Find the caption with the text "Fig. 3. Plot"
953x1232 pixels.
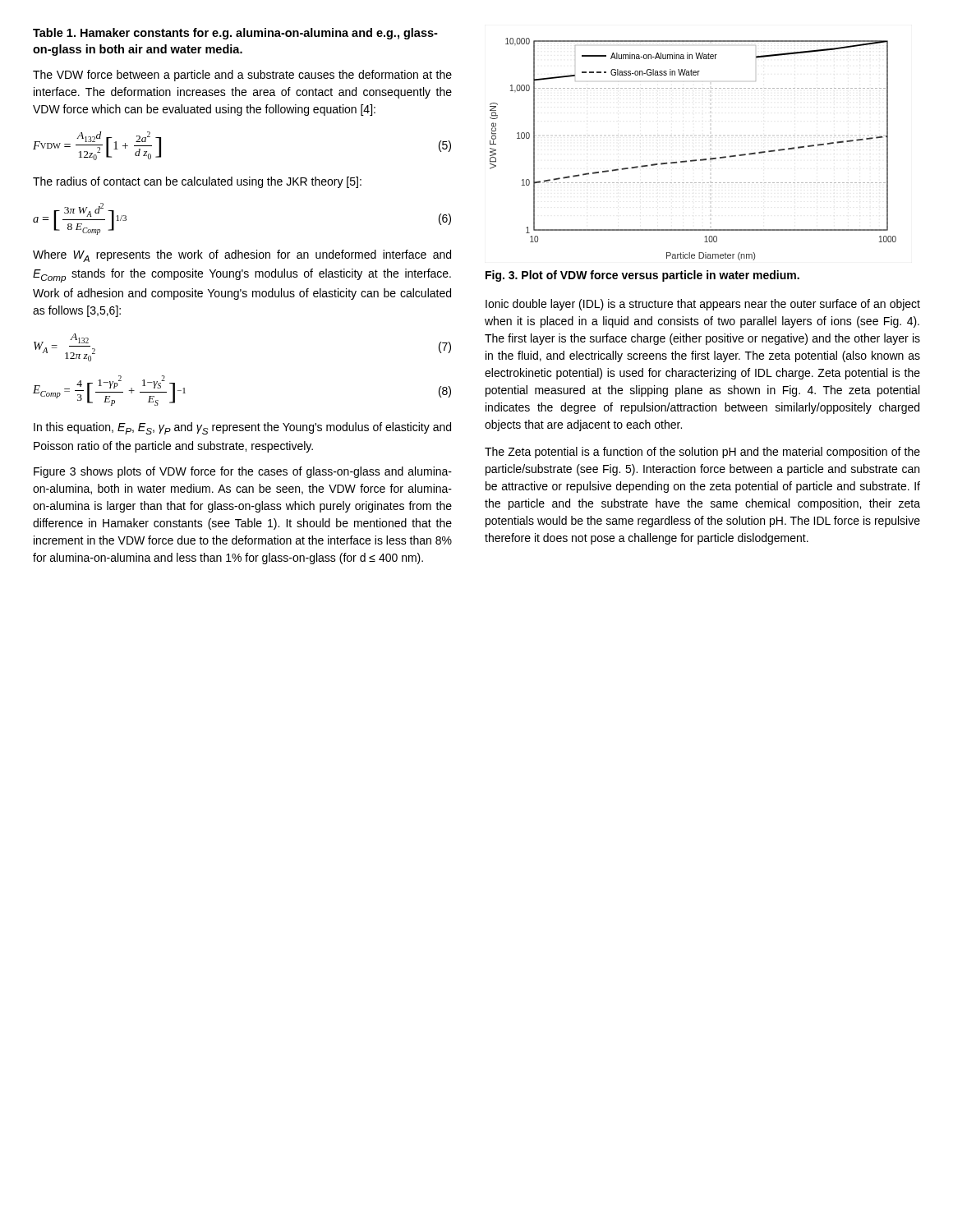(x=642, y=275)
